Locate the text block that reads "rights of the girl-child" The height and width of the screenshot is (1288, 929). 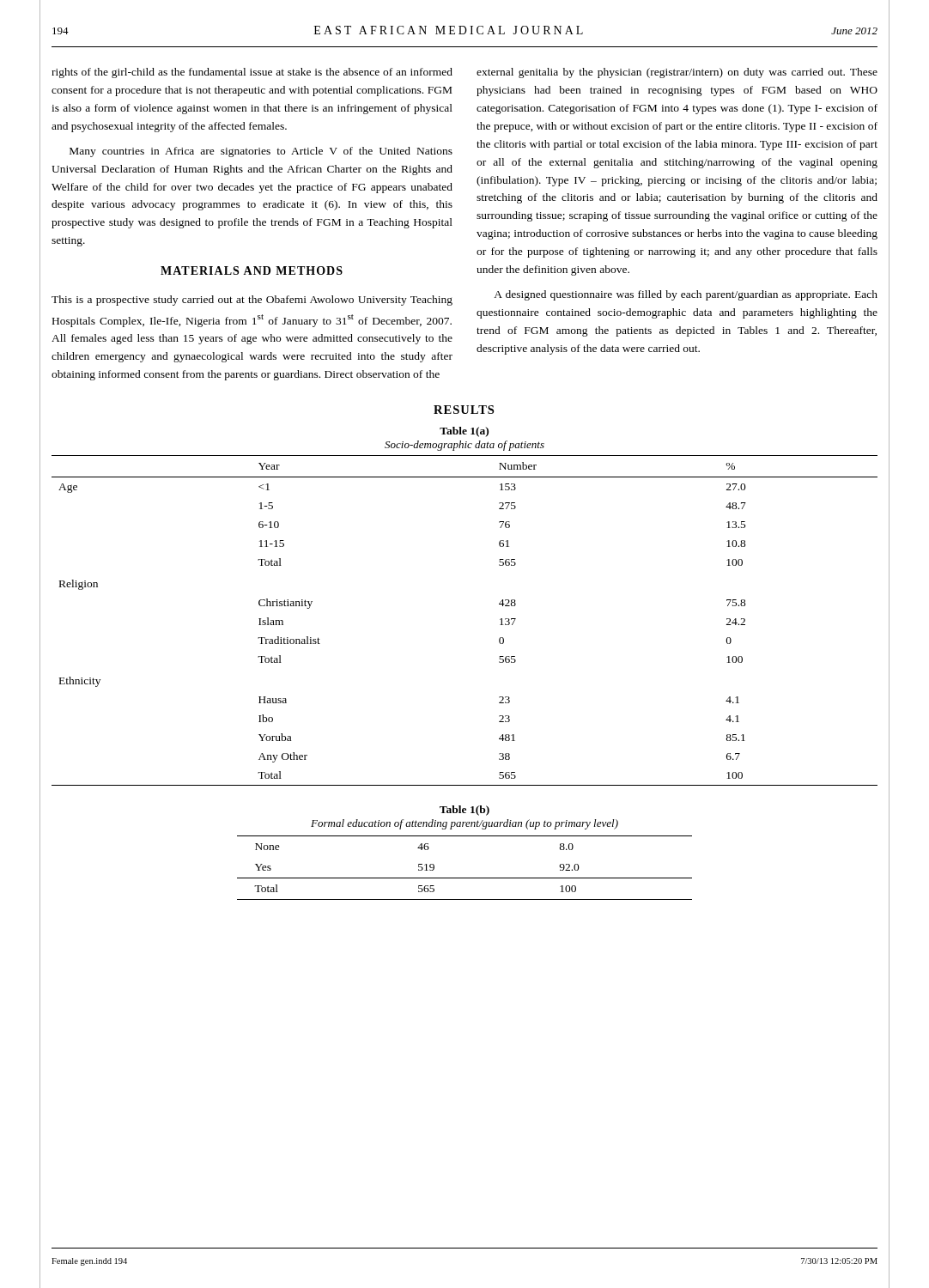252,224
